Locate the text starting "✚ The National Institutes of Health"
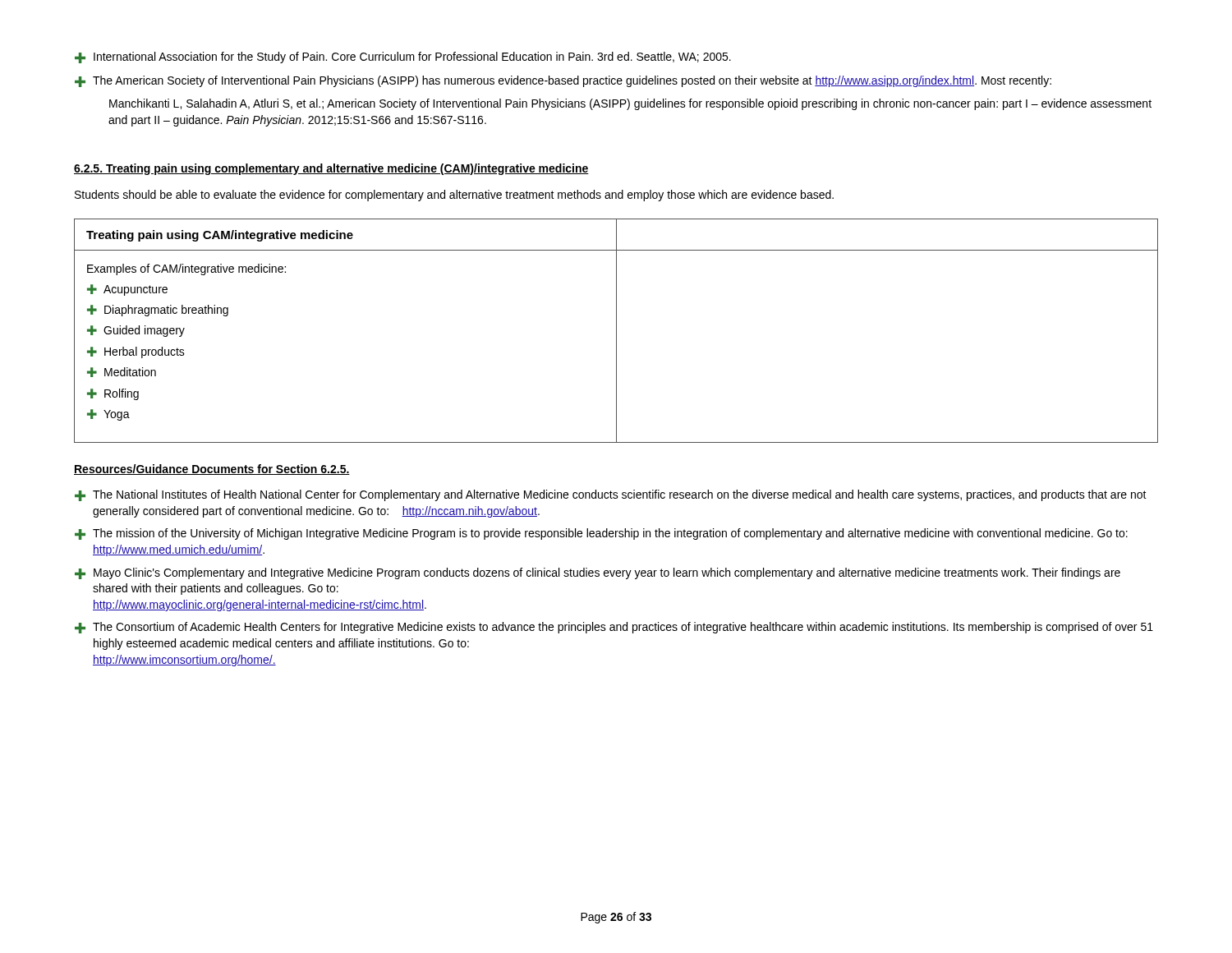Screen dimensions: 953x1232 click(x=616, y=504)
